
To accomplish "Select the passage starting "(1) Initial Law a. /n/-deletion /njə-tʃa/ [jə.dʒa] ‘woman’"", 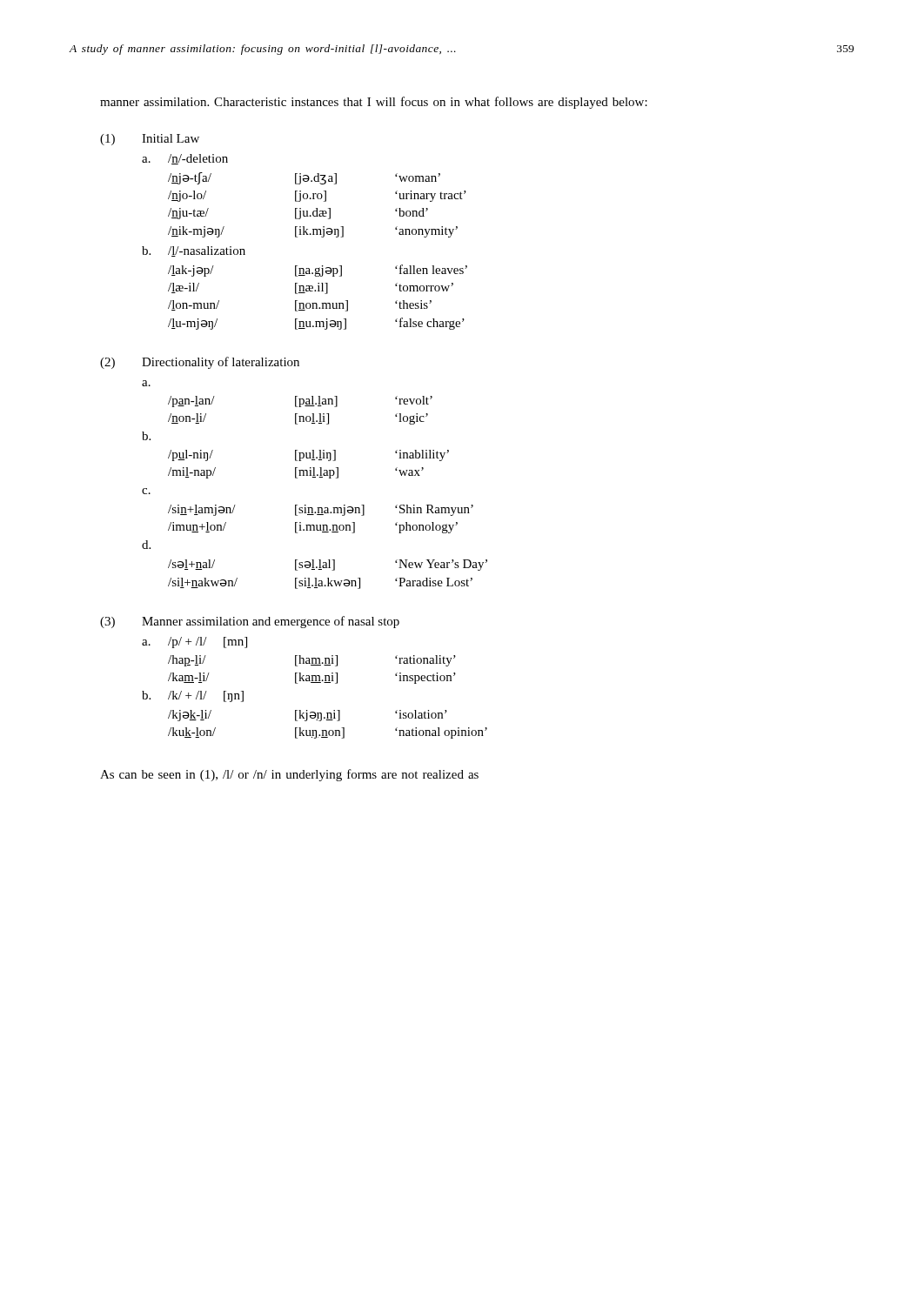I will [x=150, y=140].
